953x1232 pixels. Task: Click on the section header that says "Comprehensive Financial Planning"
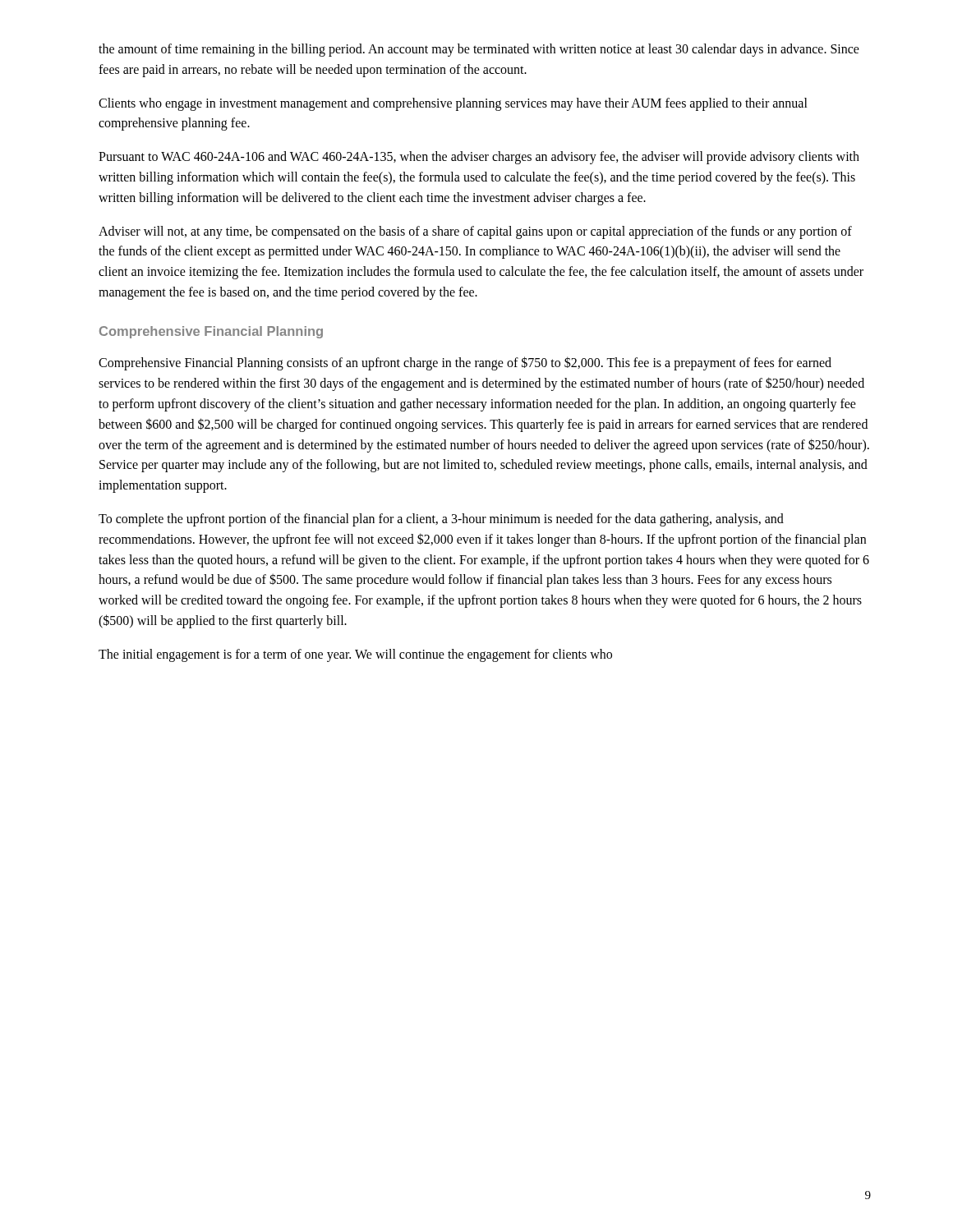211,332
